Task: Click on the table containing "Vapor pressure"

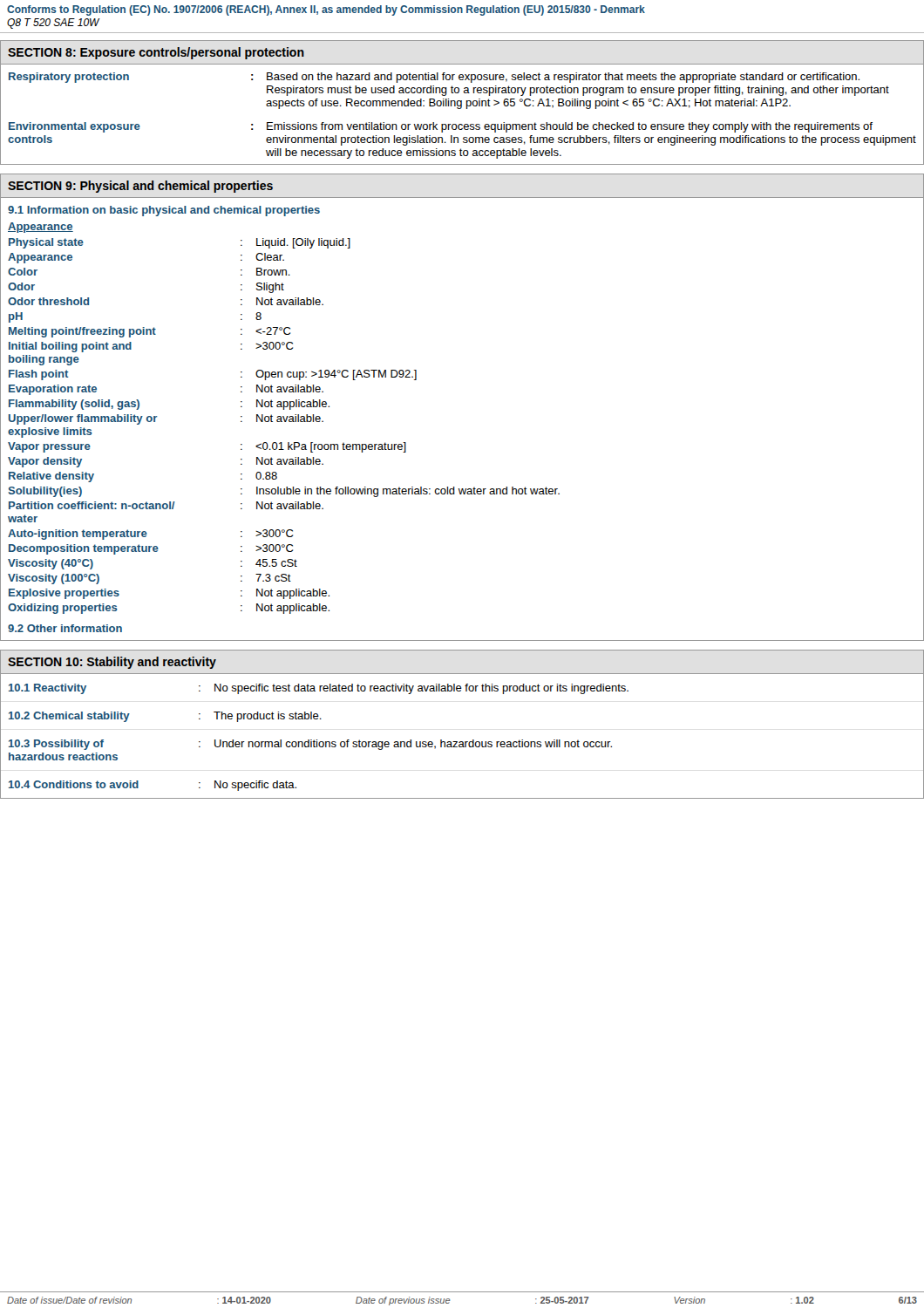Action: click(462, 425)
